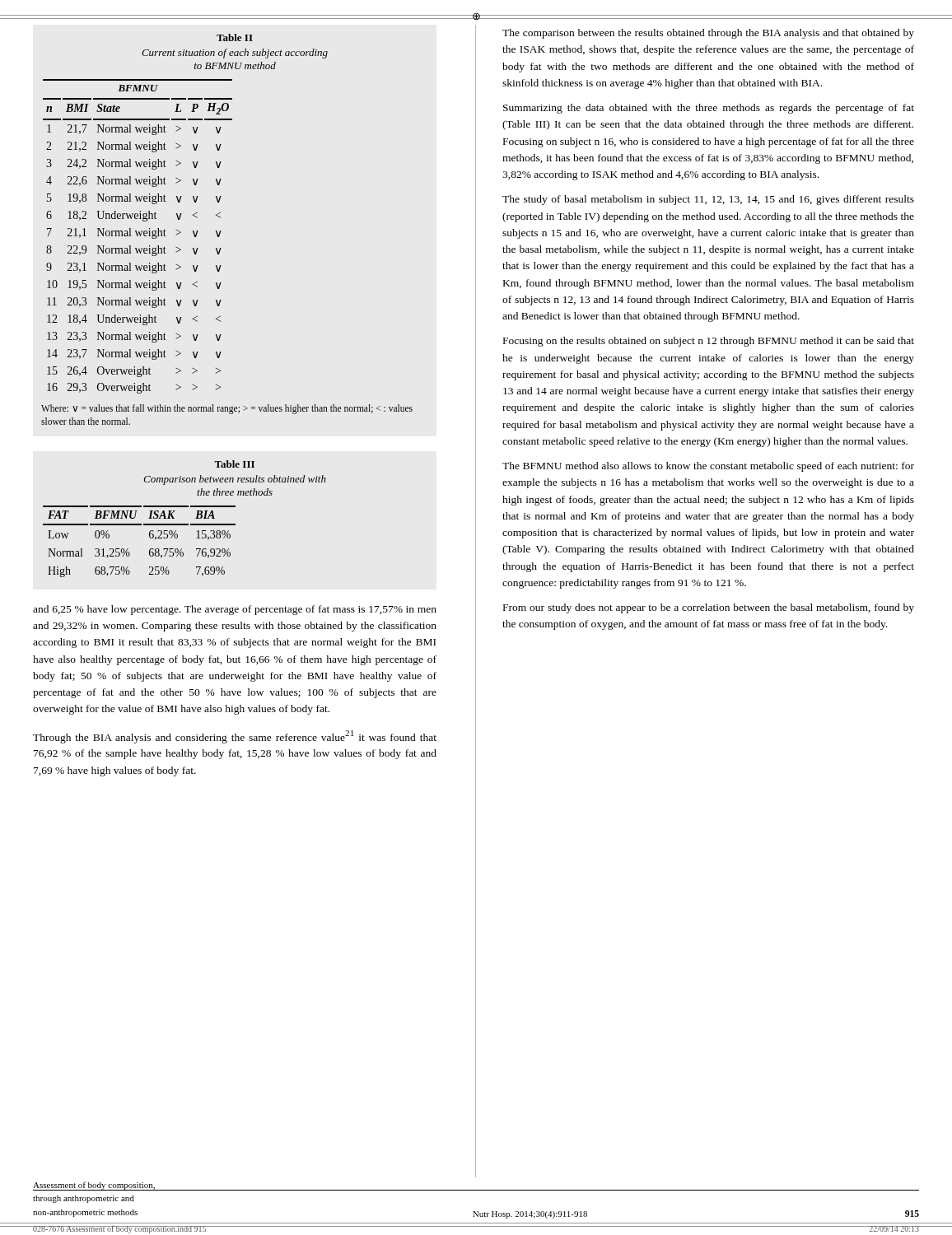The image size is (952, 1235).
Task: Locate the text block containing "Focusing on the results obtained on subject n"
Action: tap(708, 391)
